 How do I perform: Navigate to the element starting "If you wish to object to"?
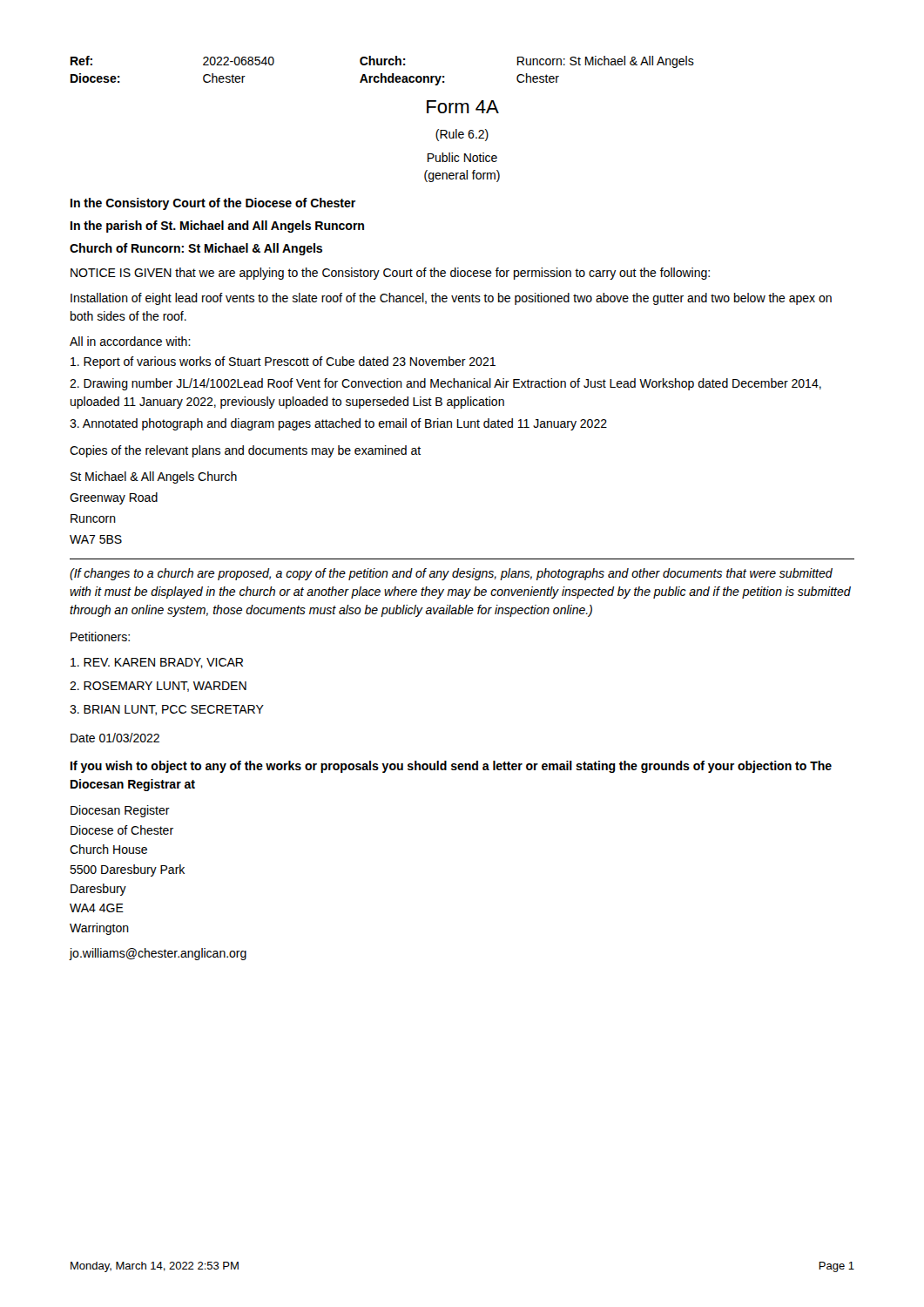[451, 775]
